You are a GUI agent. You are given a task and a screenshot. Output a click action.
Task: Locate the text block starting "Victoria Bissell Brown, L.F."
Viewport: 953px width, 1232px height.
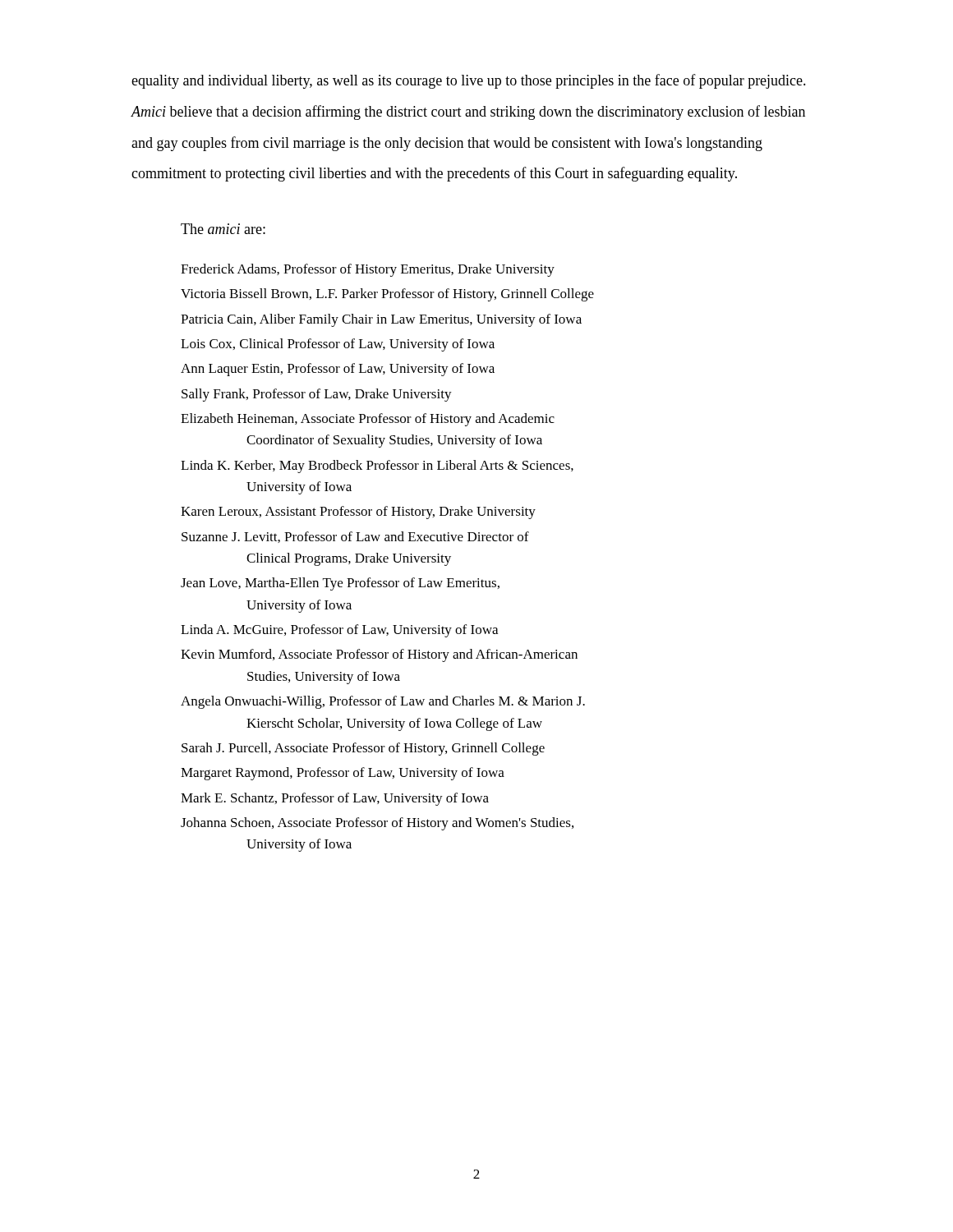click(x=387, y=294)
